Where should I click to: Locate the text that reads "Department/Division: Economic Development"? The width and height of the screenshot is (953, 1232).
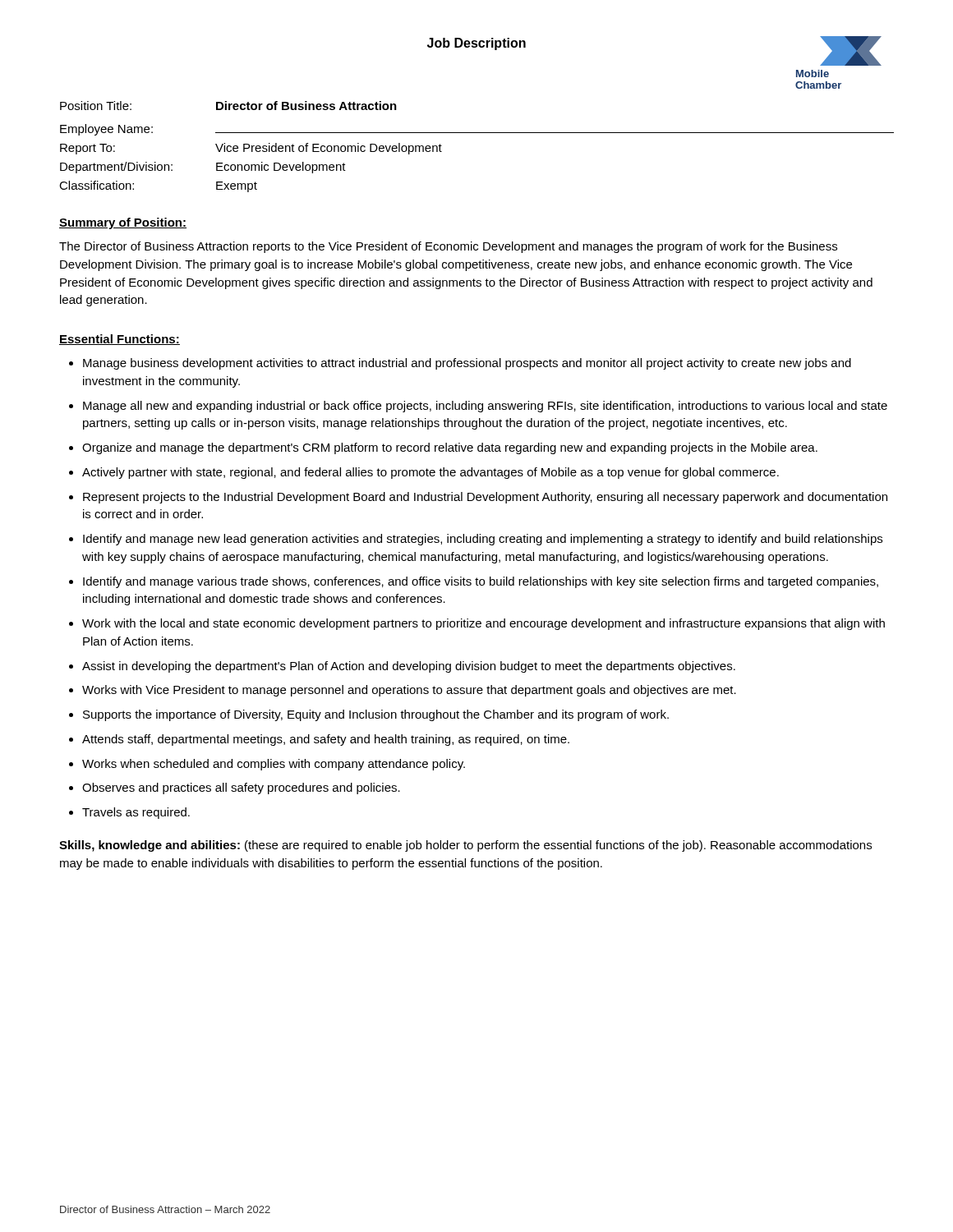[115, 166]
